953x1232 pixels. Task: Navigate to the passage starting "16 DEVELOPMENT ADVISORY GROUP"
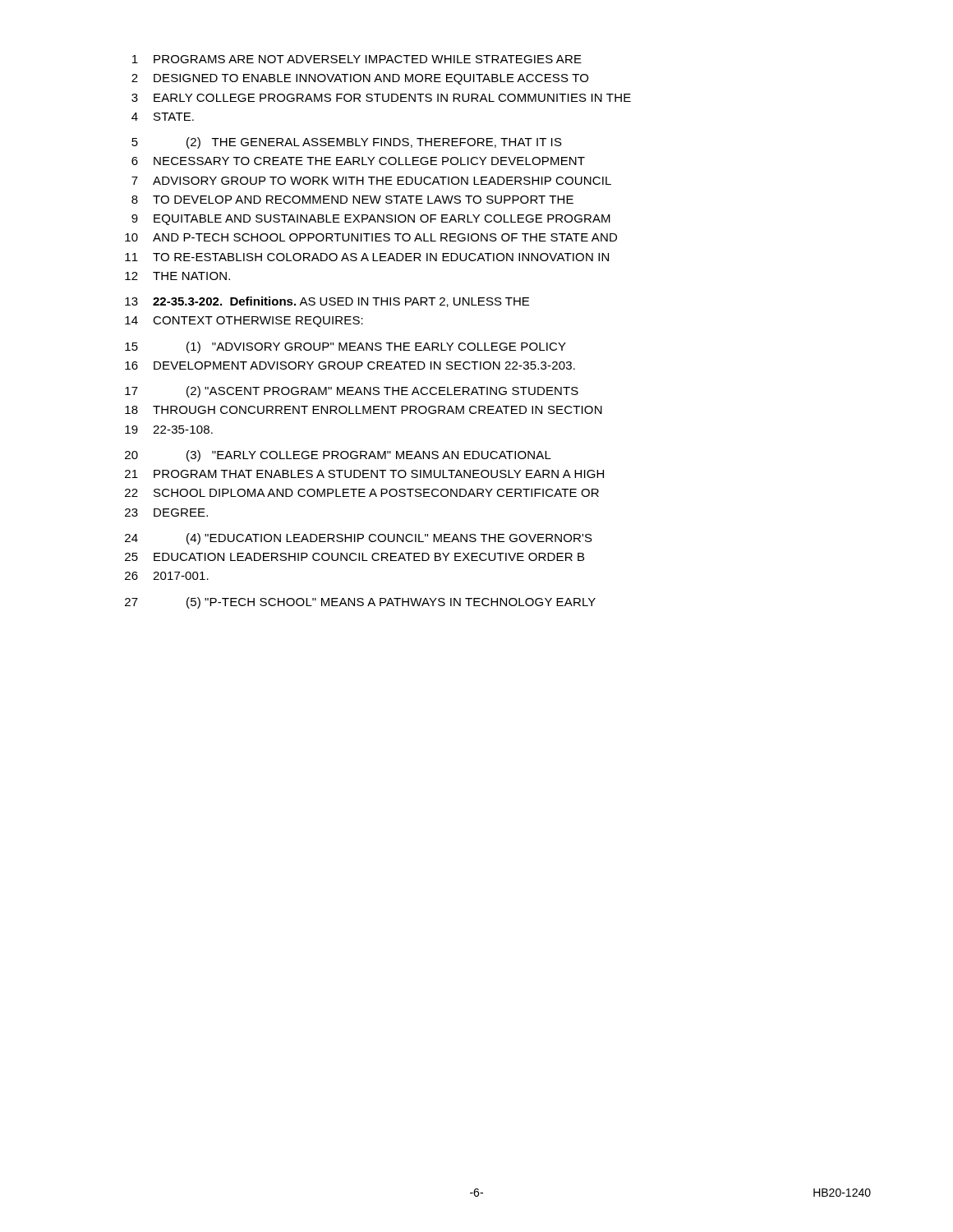[341, 365]
